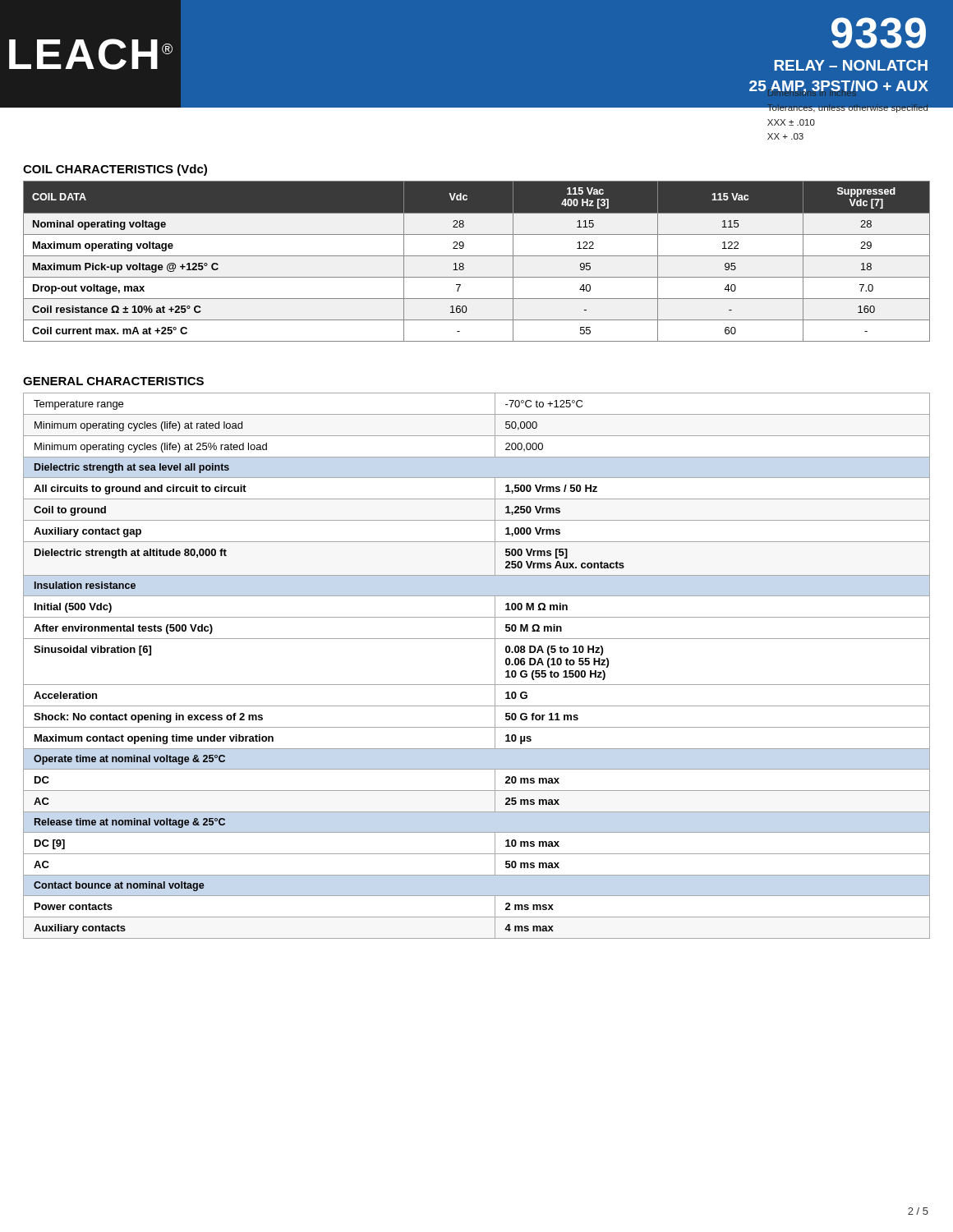Viewport: 953px width, 1232px height.
Task: Click on the text block starting "Dimensions in inches Tolerances, unless otherwise"
Action: 848,115
